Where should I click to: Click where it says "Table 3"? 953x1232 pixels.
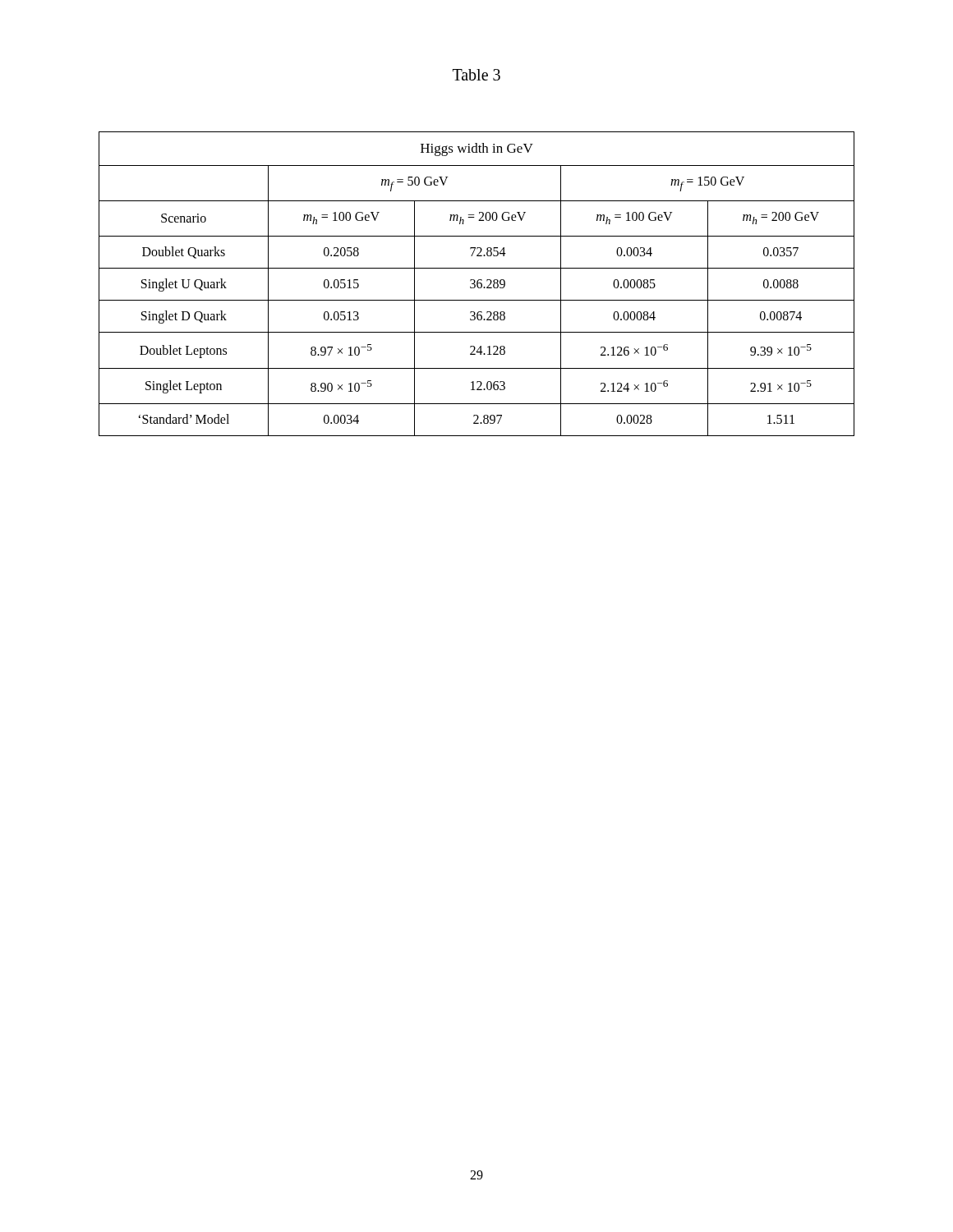476,75
